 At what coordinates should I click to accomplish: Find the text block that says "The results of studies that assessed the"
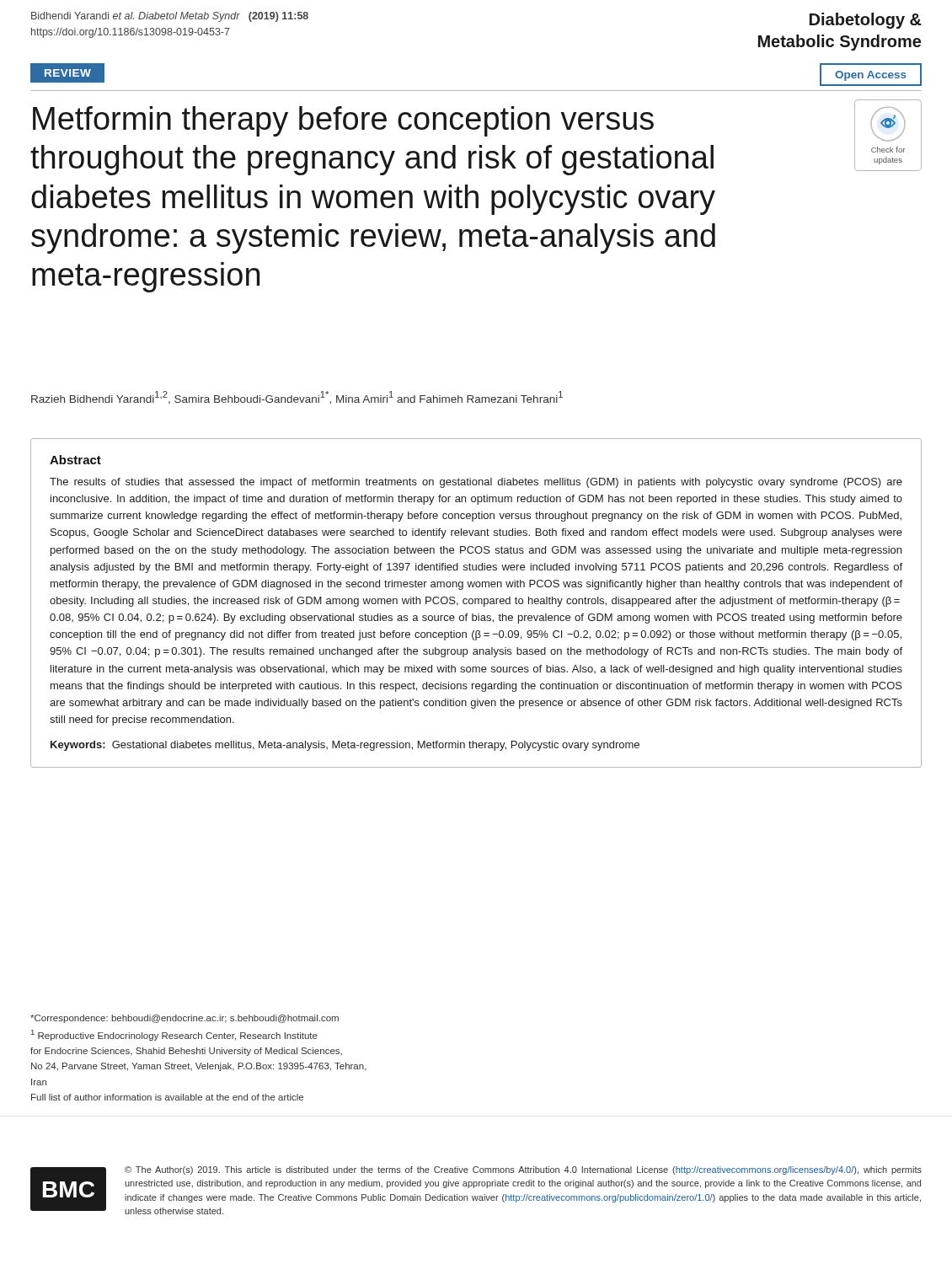tap(476, 600)
